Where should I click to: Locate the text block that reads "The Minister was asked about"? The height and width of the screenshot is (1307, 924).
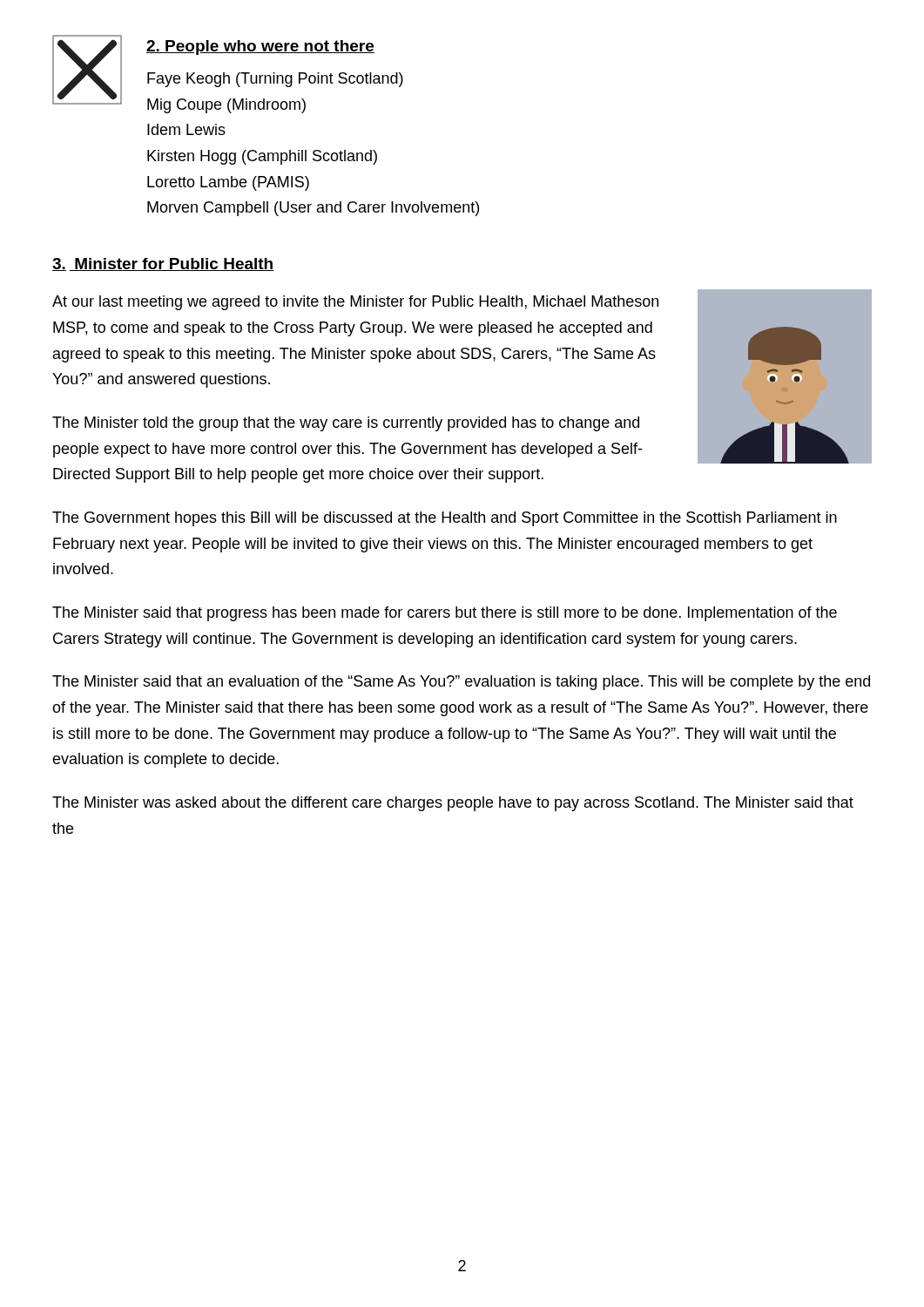pos(453,816)
